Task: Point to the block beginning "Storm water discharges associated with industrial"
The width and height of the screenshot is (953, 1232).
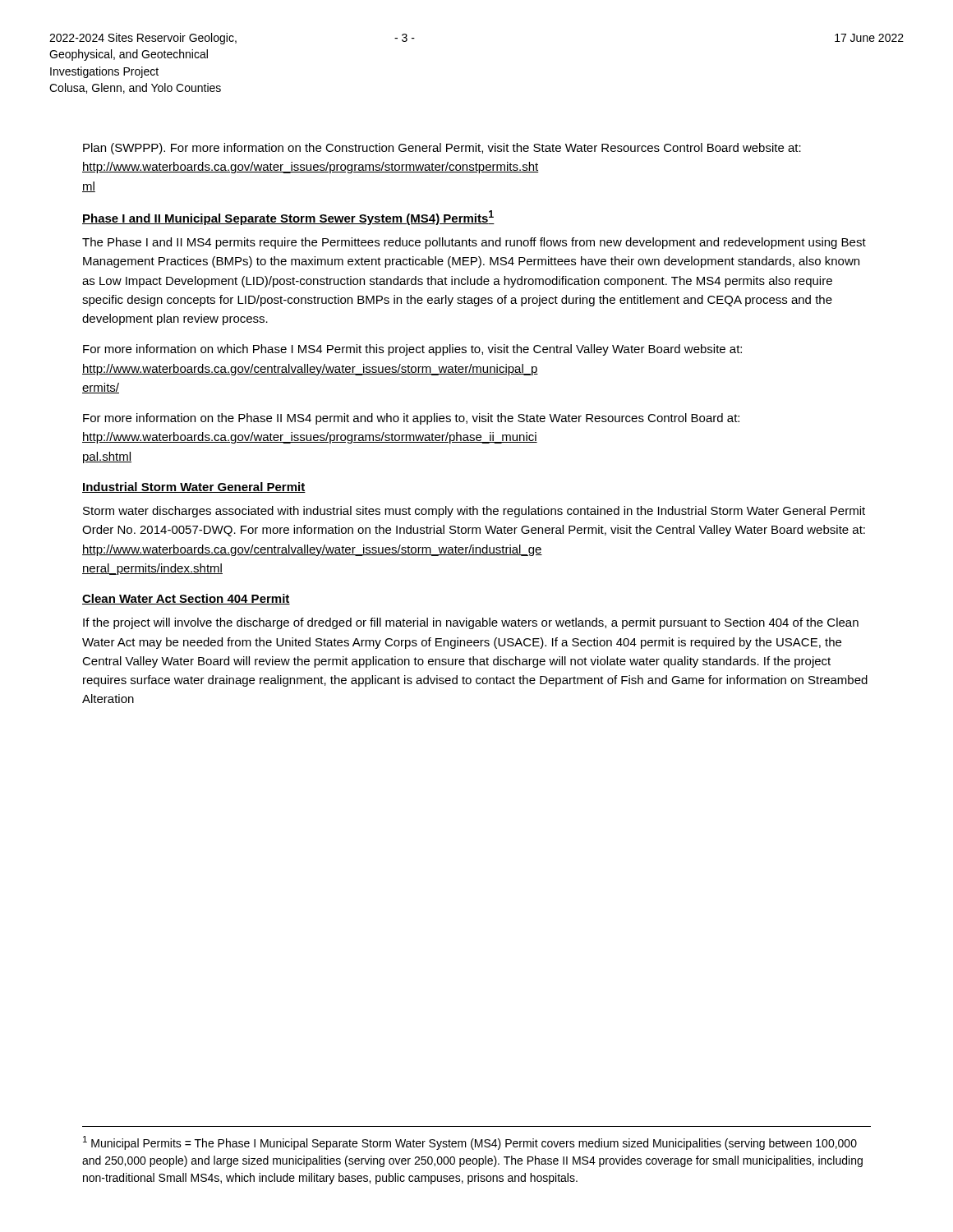Action: tap(474, 539)
